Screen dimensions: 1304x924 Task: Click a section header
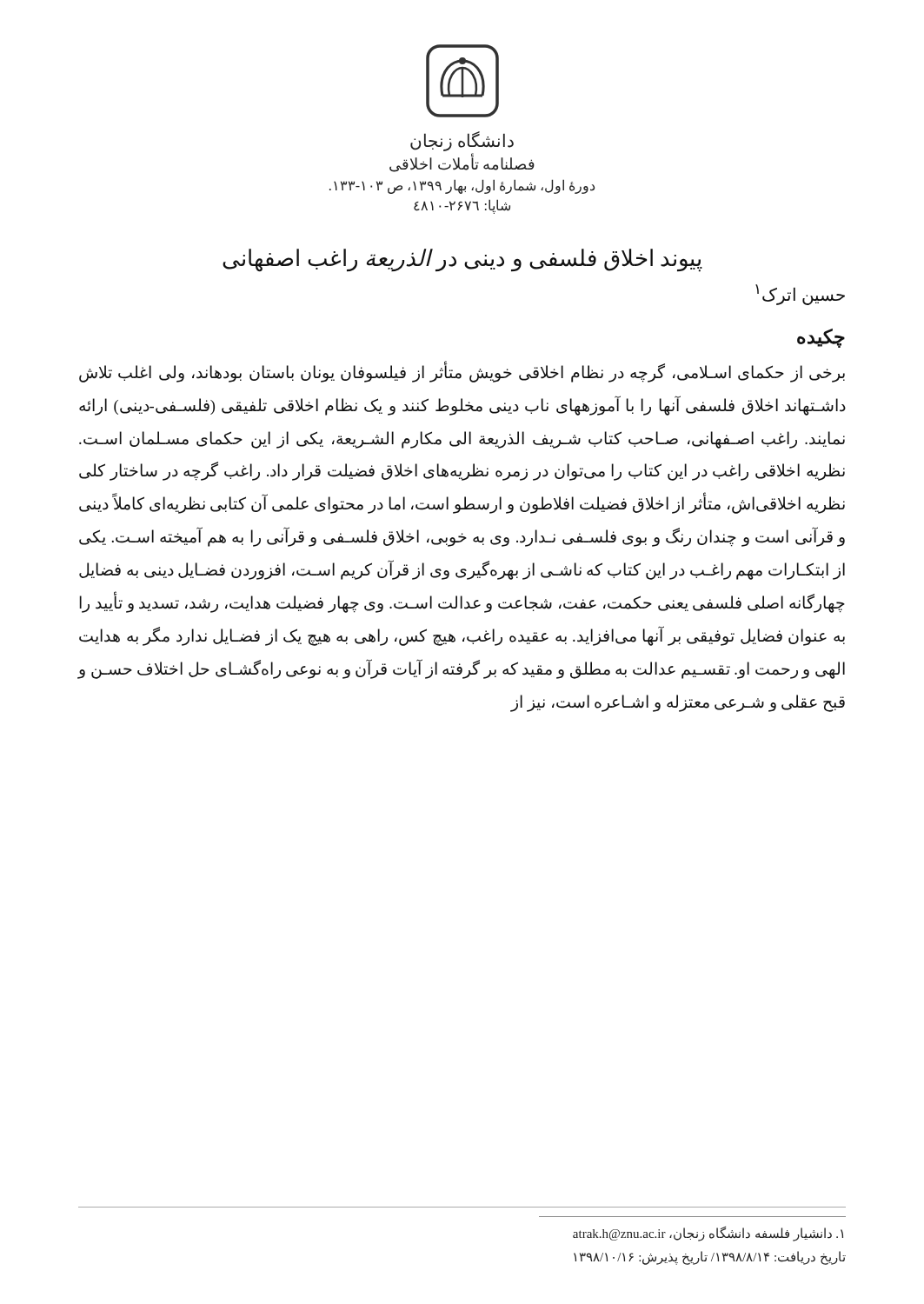coord(821,337)
